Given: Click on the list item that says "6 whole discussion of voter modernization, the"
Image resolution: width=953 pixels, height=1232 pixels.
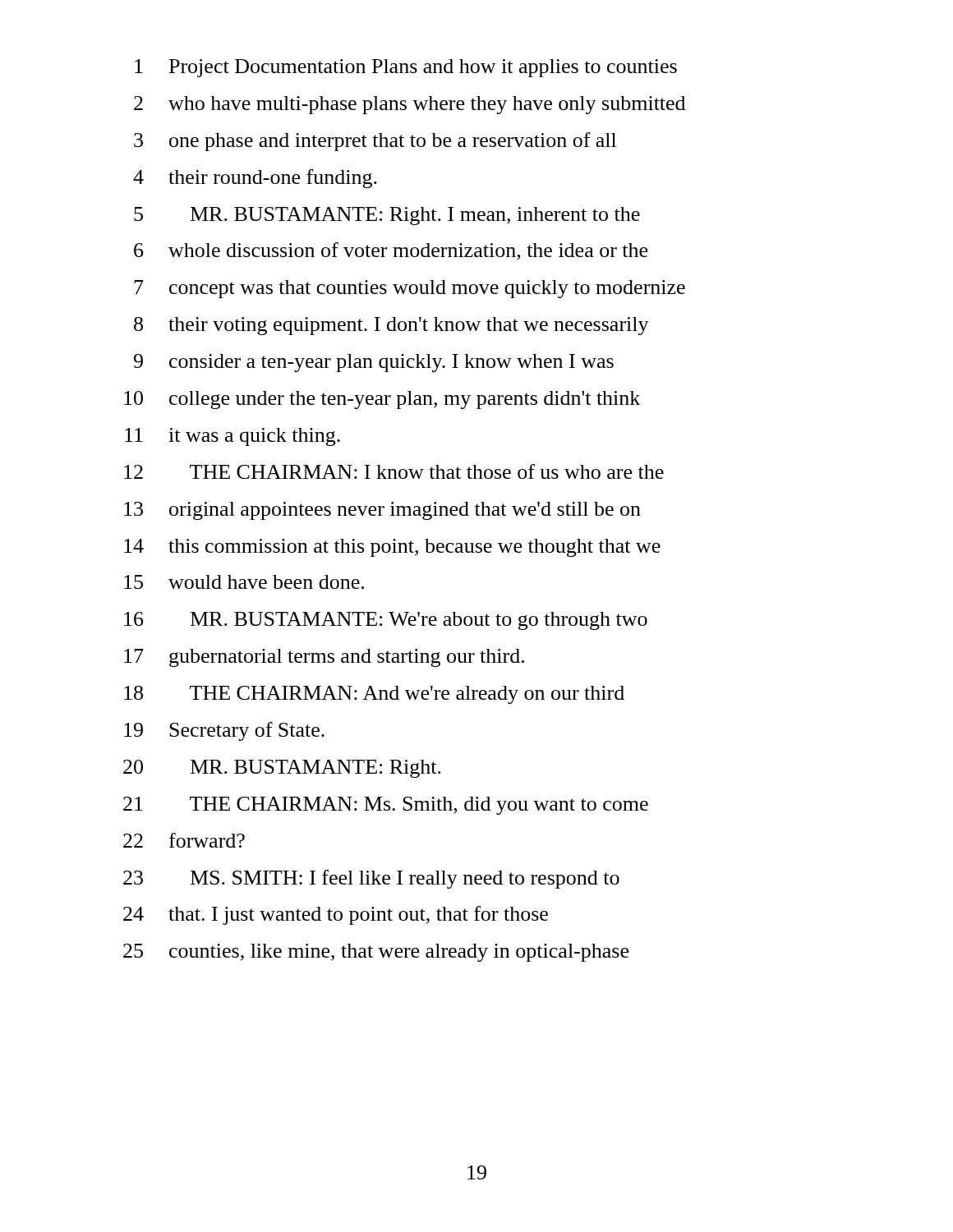Looking at the screenshot, I should point(485,251).
